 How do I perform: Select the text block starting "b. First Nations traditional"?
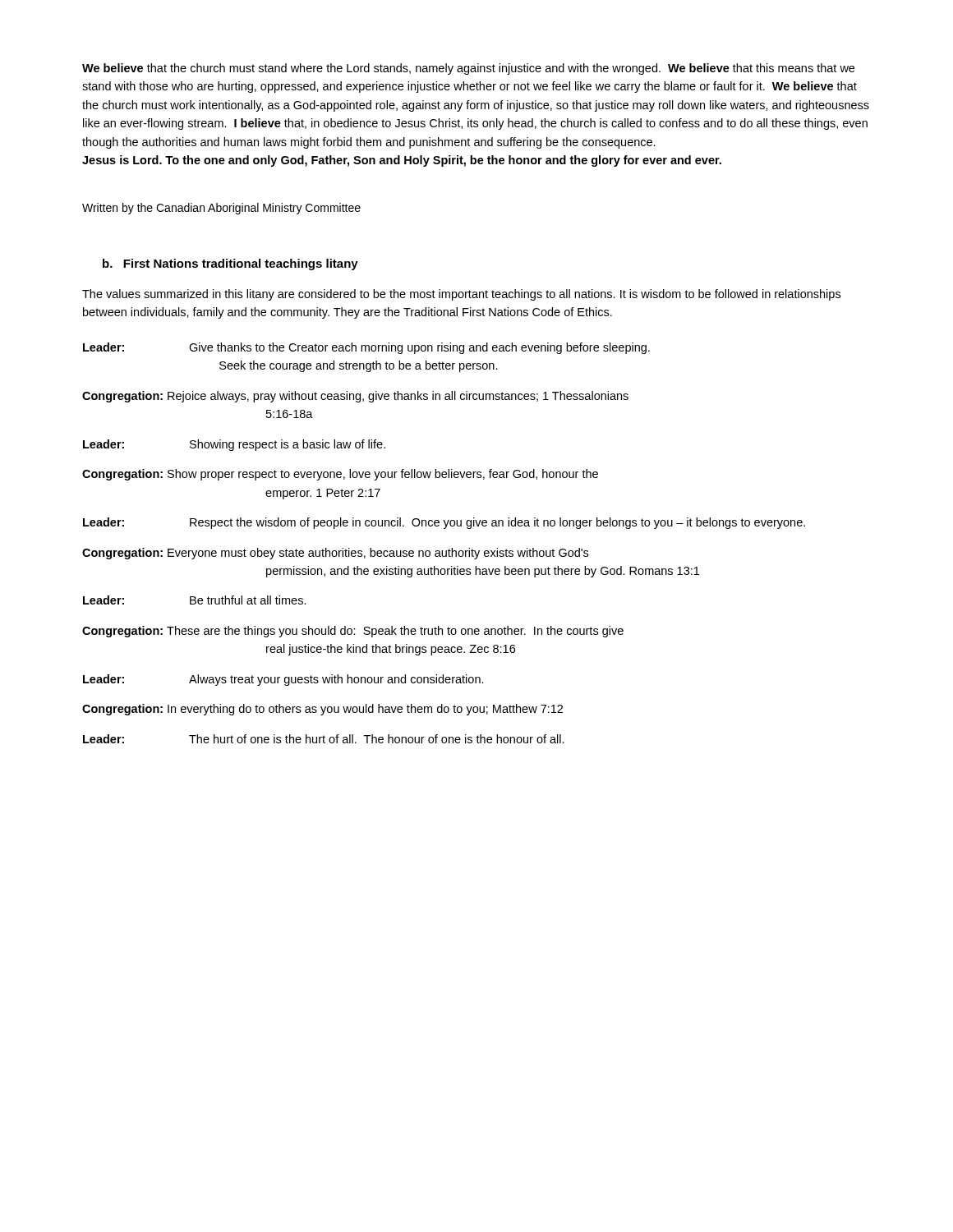pos(230,263)
